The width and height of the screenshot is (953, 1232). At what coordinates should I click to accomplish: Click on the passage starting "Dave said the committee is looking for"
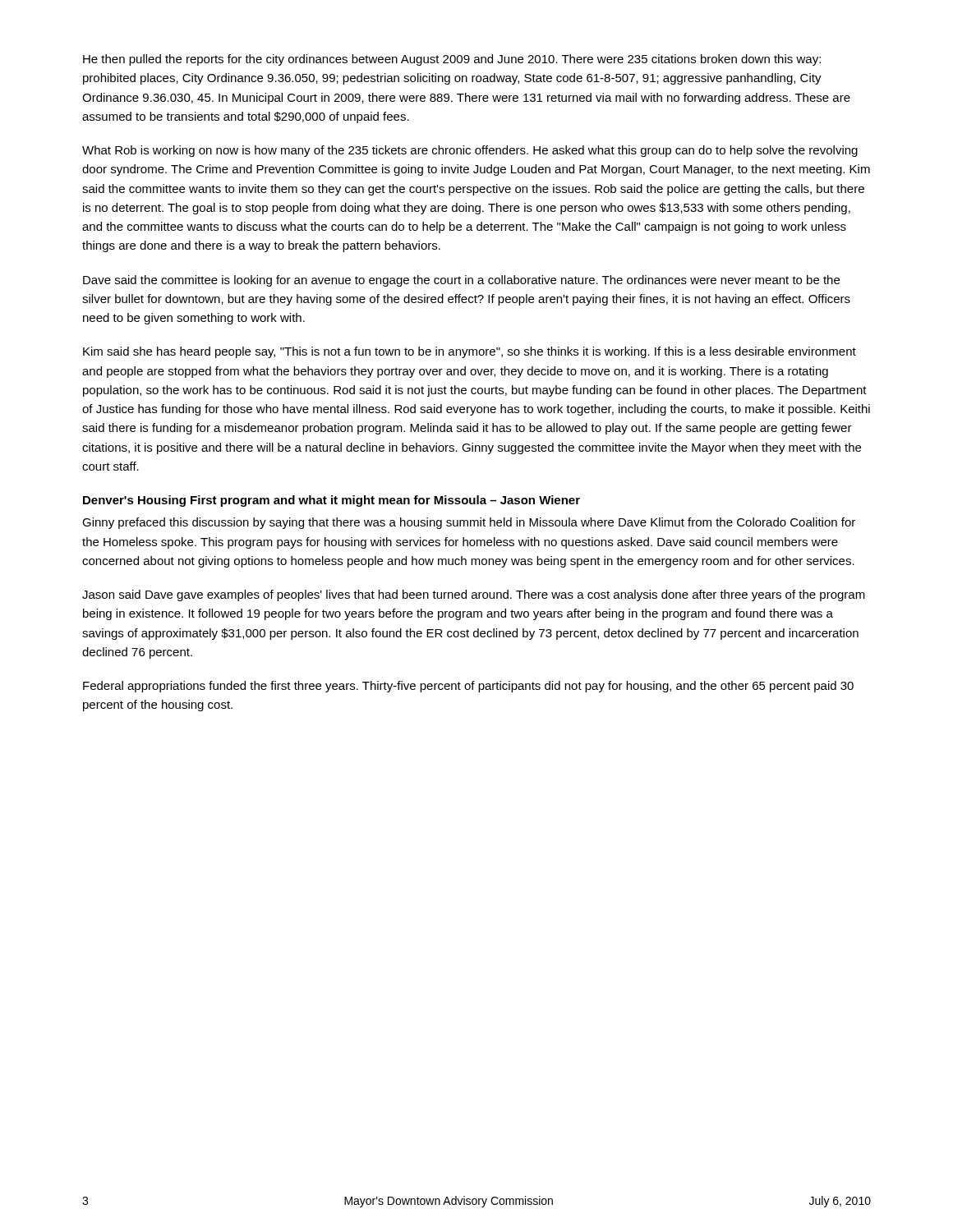[466, 298]
